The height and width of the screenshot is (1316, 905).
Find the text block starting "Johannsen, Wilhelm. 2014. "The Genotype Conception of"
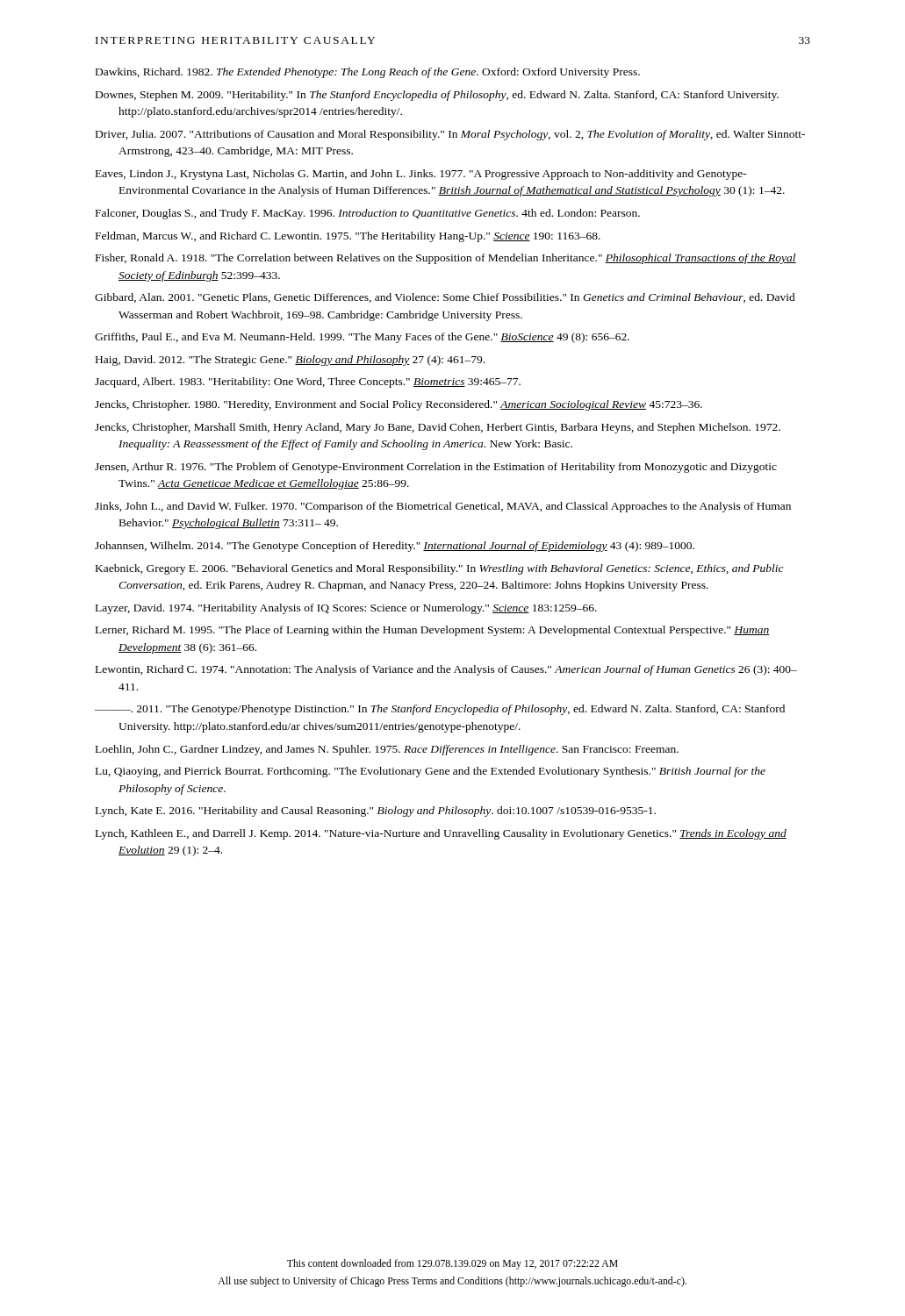click(x=395, y=545)
